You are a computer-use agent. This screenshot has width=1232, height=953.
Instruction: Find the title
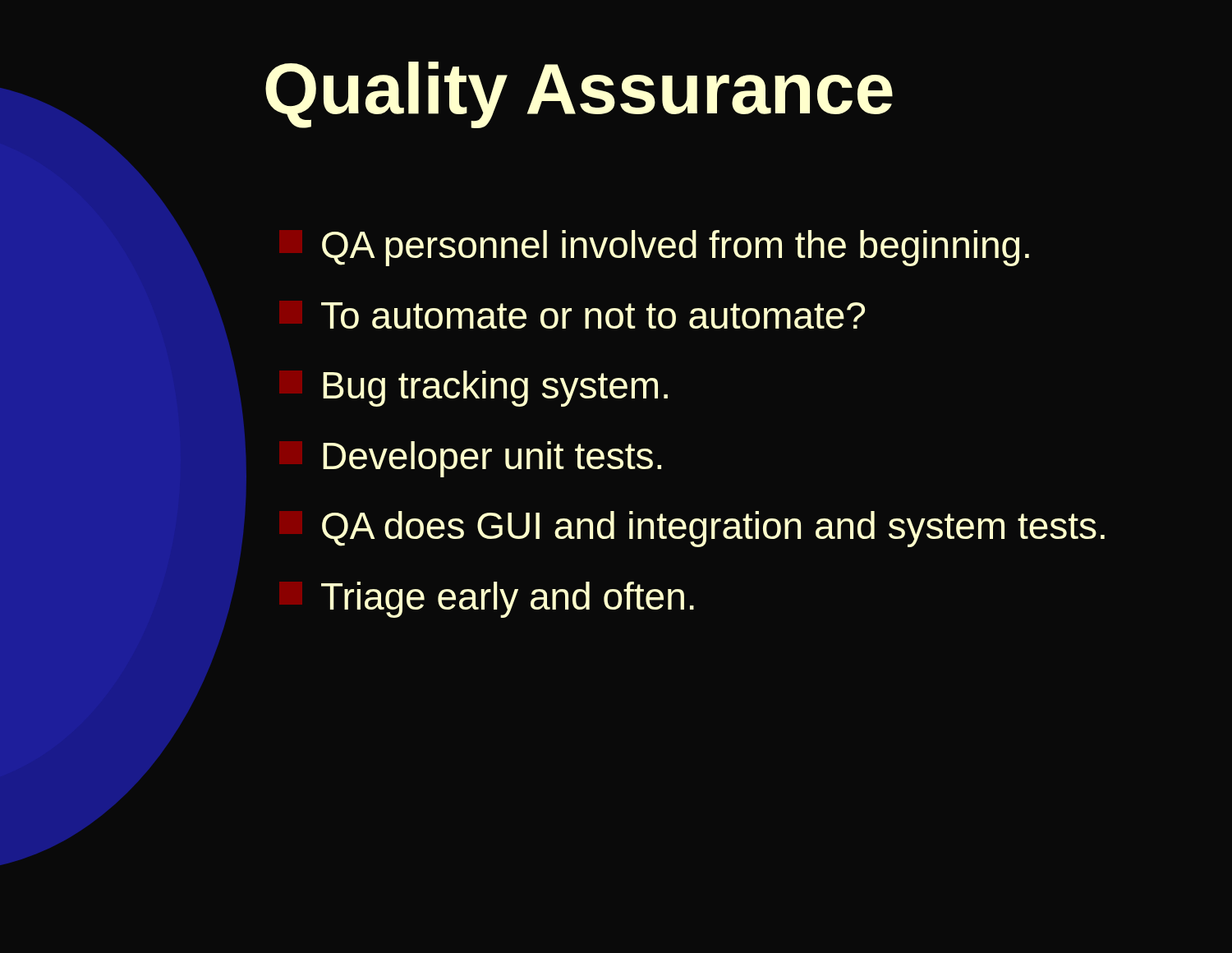click(x=579, y=89)
